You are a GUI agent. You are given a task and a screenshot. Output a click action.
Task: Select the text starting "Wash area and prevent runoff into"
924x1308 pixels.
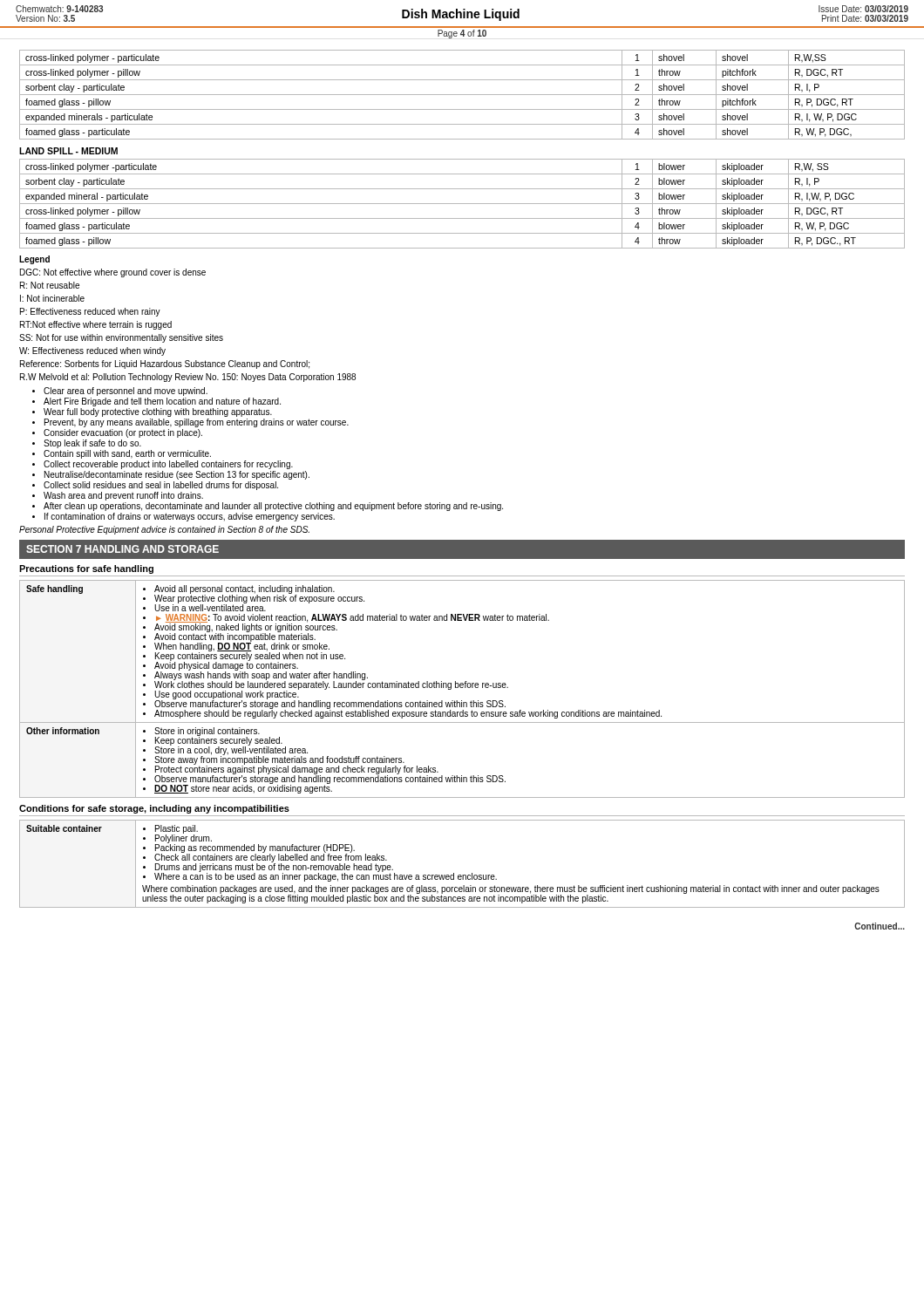pos(124,496)
